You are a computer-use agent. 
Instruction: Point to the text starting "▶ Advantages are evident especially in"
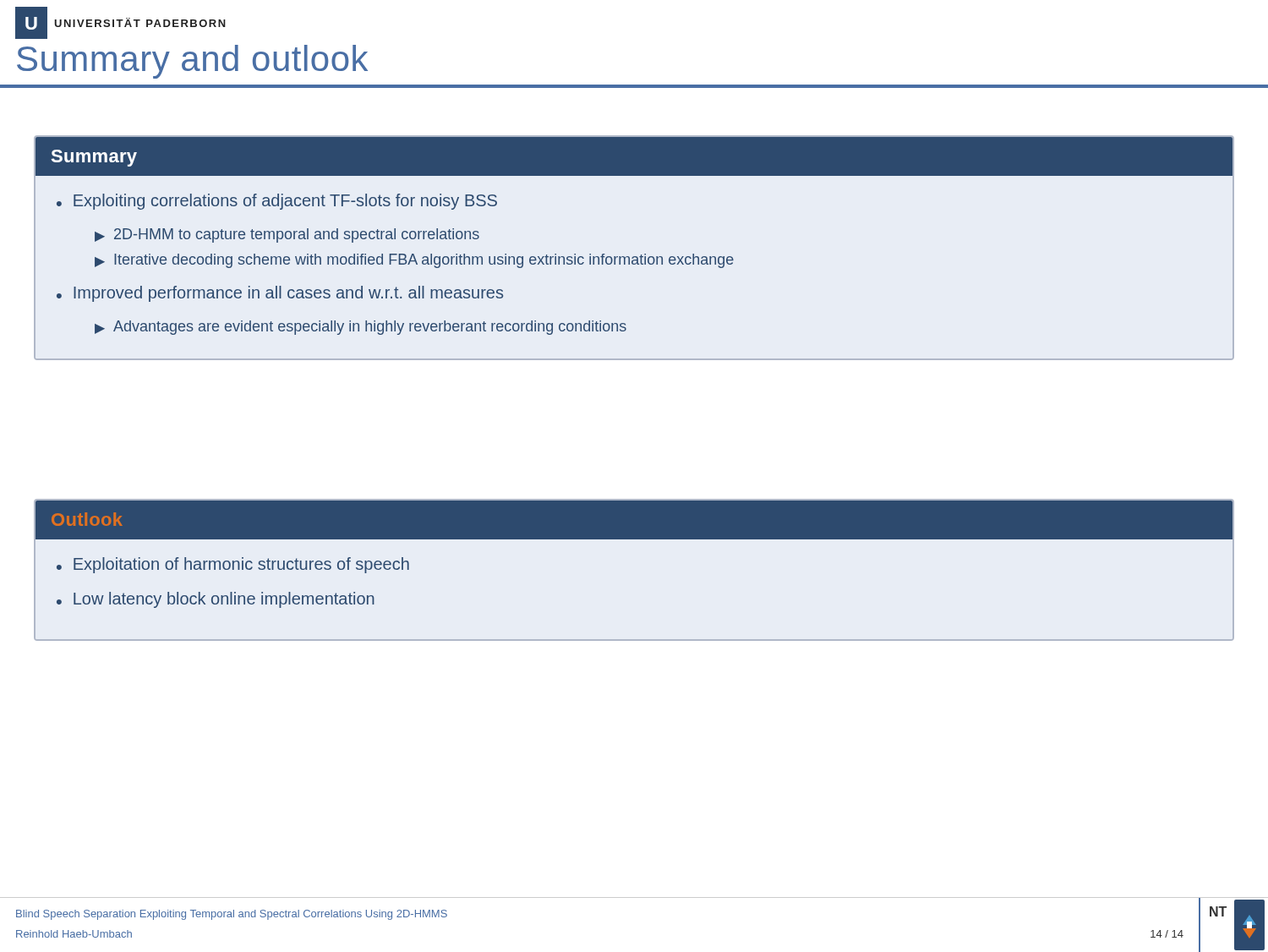coord(361,328)
